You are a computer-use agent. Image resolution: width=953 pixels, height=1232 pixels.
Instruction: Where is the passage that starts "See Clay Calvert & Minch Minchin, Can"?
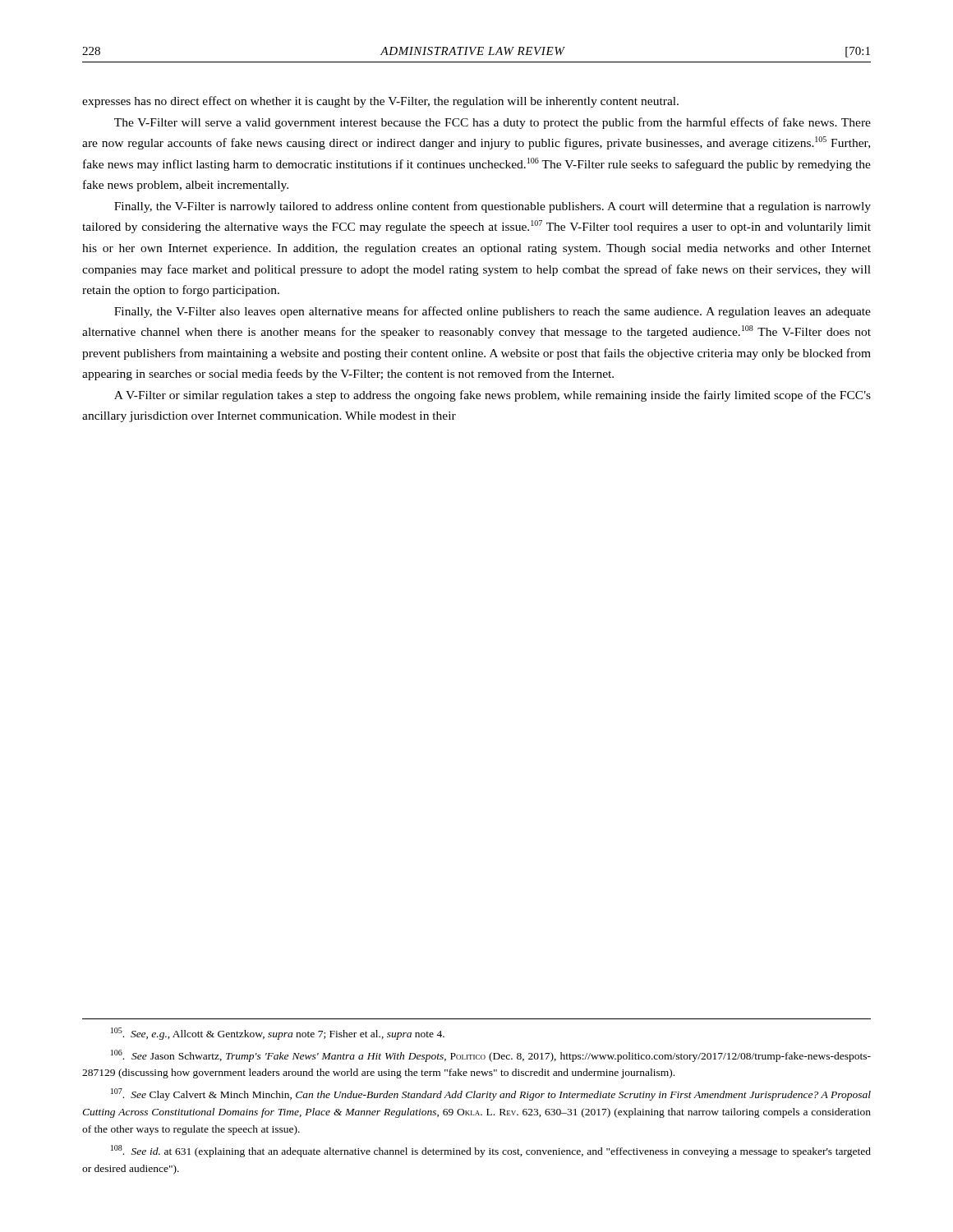pyautogui.click(x=476, y=1111)
